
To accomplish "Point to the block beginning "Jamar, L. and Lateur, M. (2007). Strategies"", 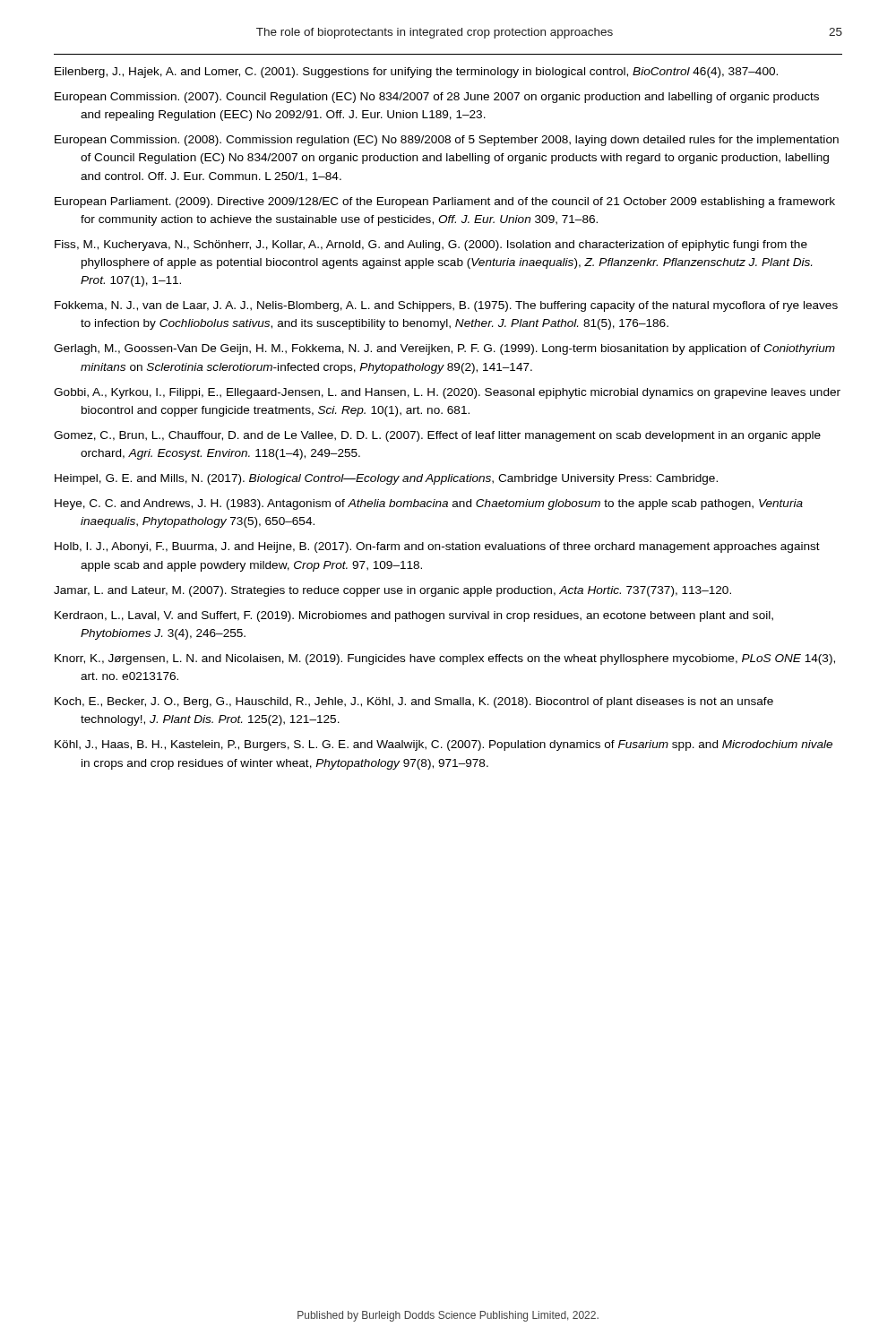I will (x=393, y=590).
